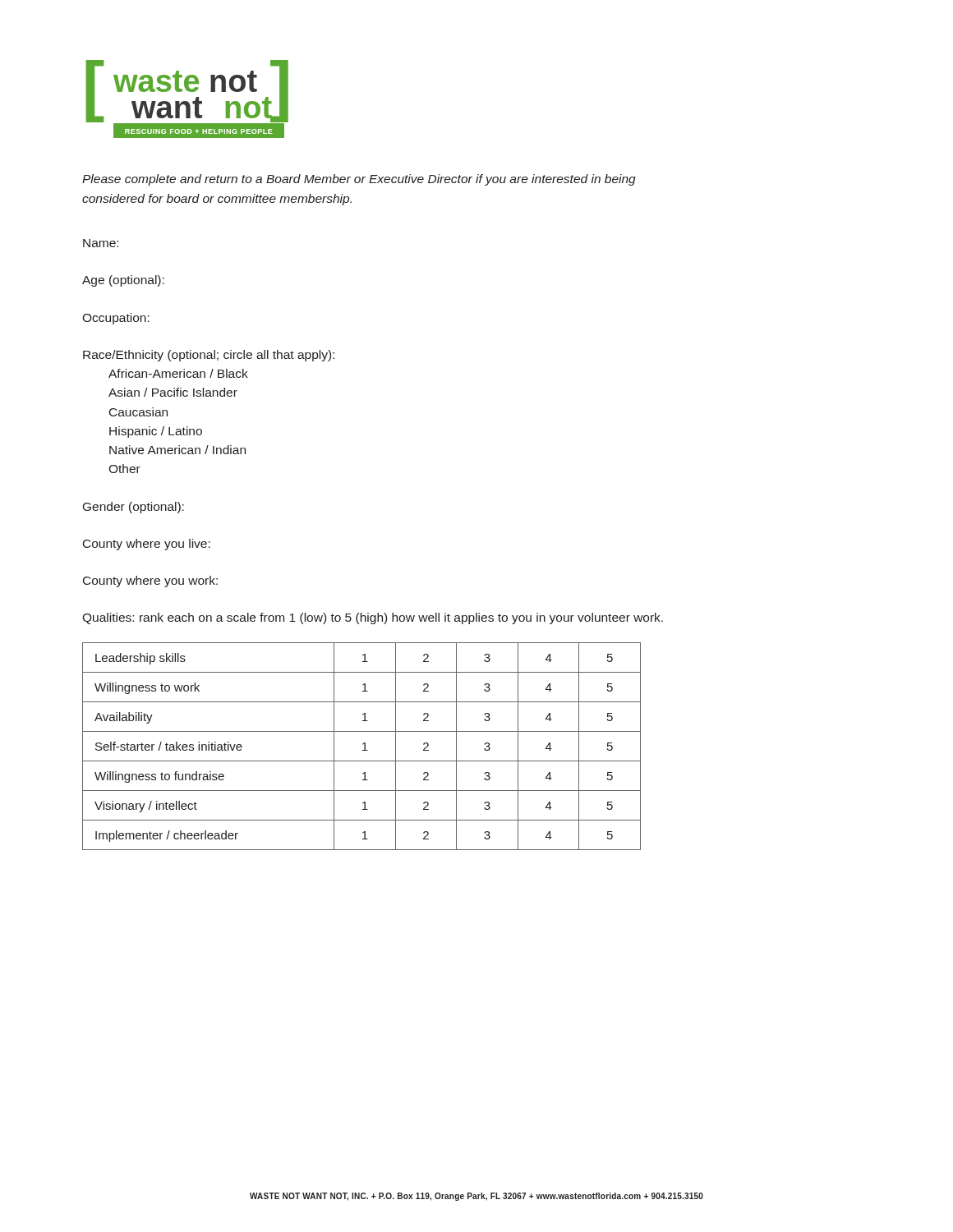
Task: Locate the text that reads "County where you live:"
Action: (147, 543)
